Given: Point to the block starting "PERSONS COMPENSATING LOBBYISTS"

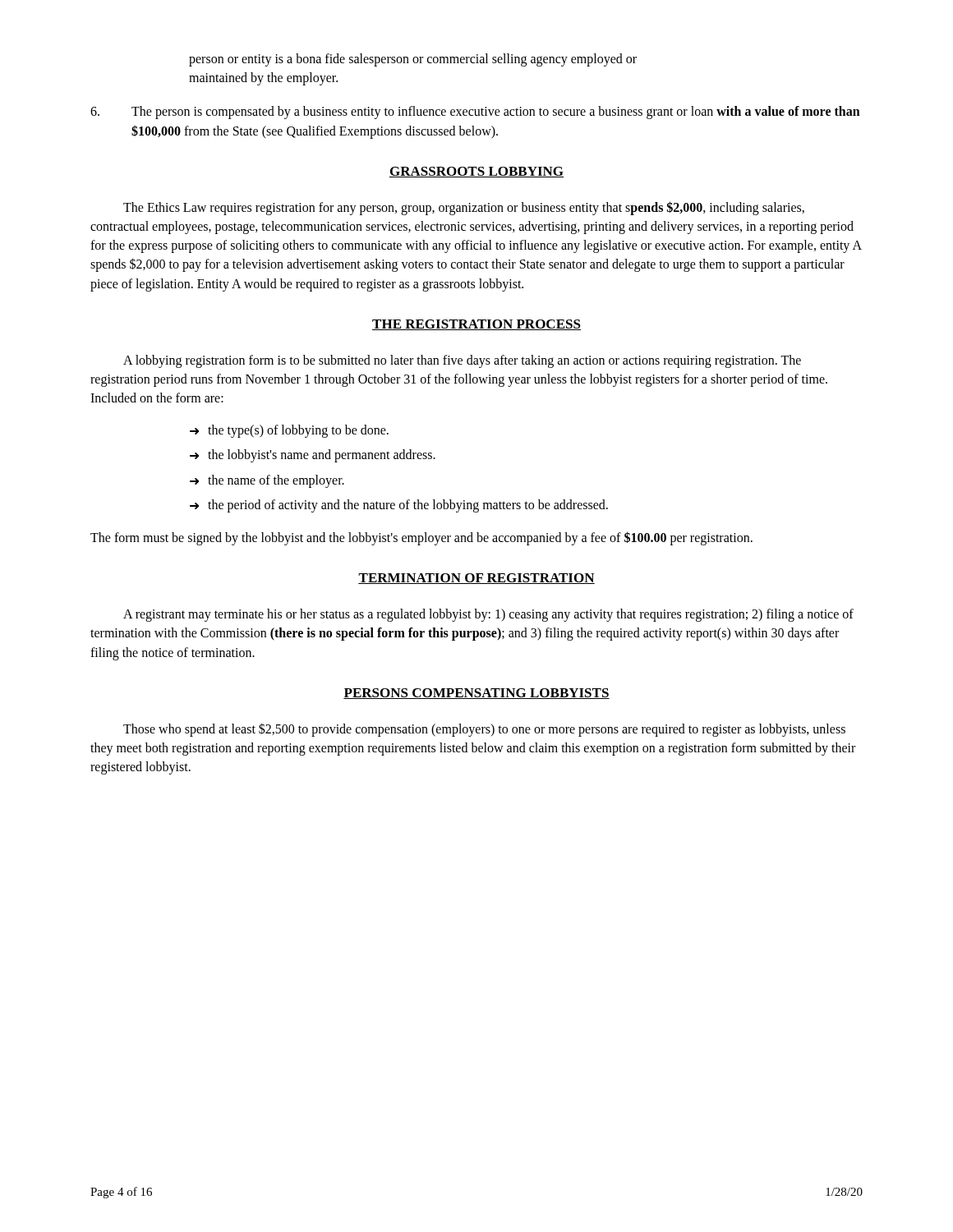Looking at the screenshot, I should (x=476, y=693).
